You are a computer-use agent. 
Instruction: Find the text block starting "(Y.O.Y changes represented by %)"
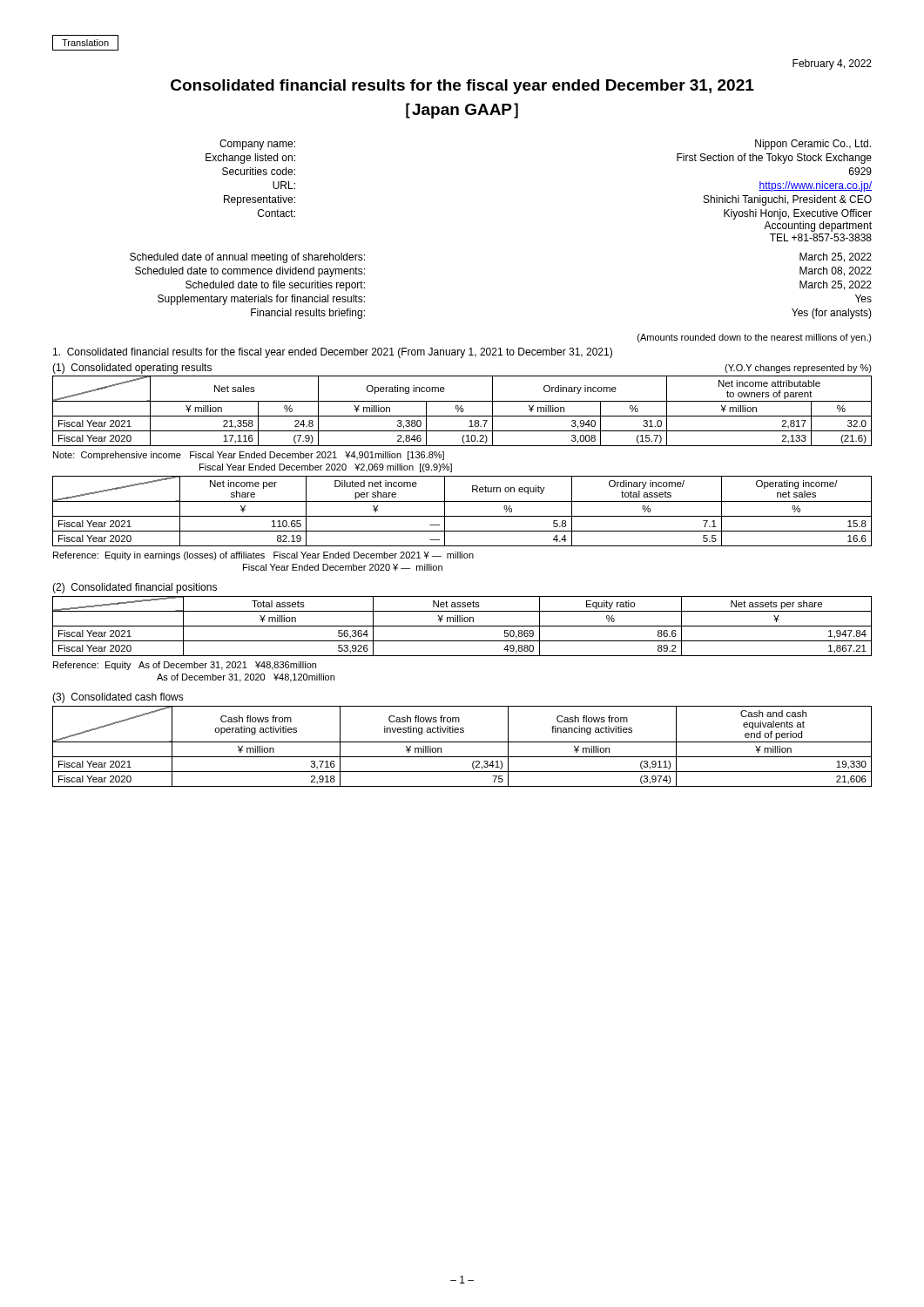[x=798, y=367]
